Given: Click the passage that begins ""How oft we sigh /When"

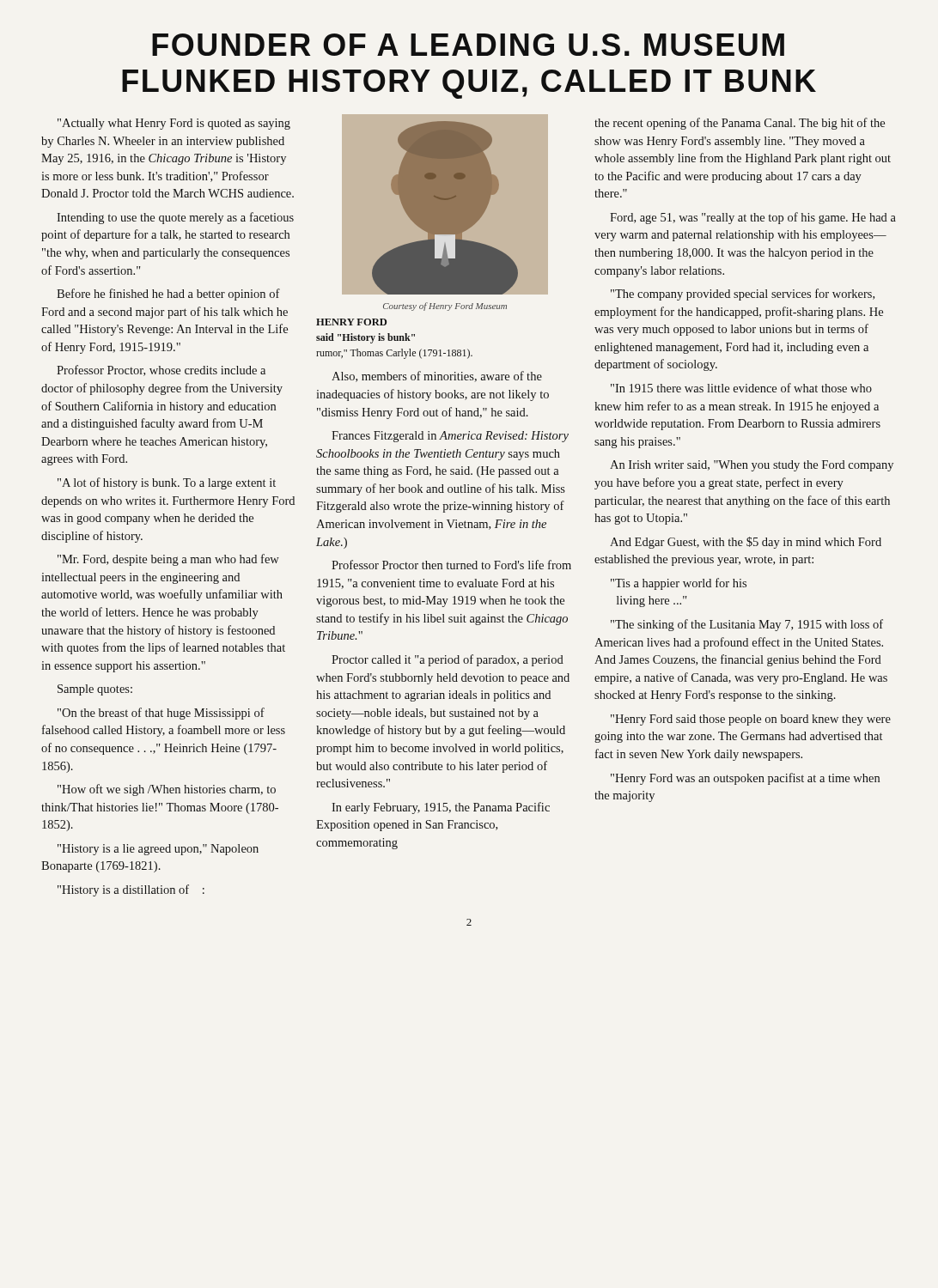Looking at the screenshot, I should [x=168, y=807].
